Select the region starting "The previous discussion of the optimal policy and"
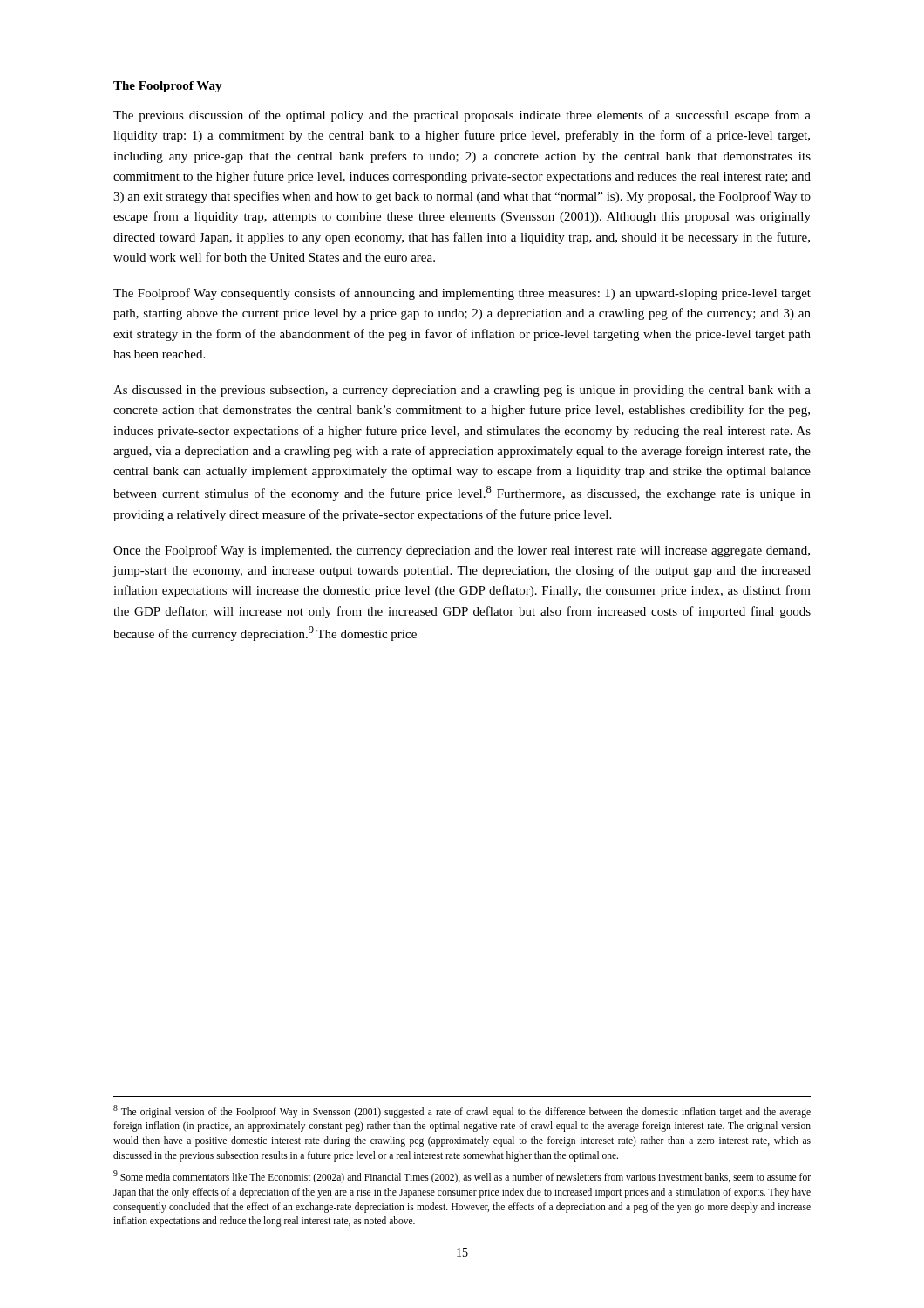This screenshot has width=924, height=1308. pos(462,186)
